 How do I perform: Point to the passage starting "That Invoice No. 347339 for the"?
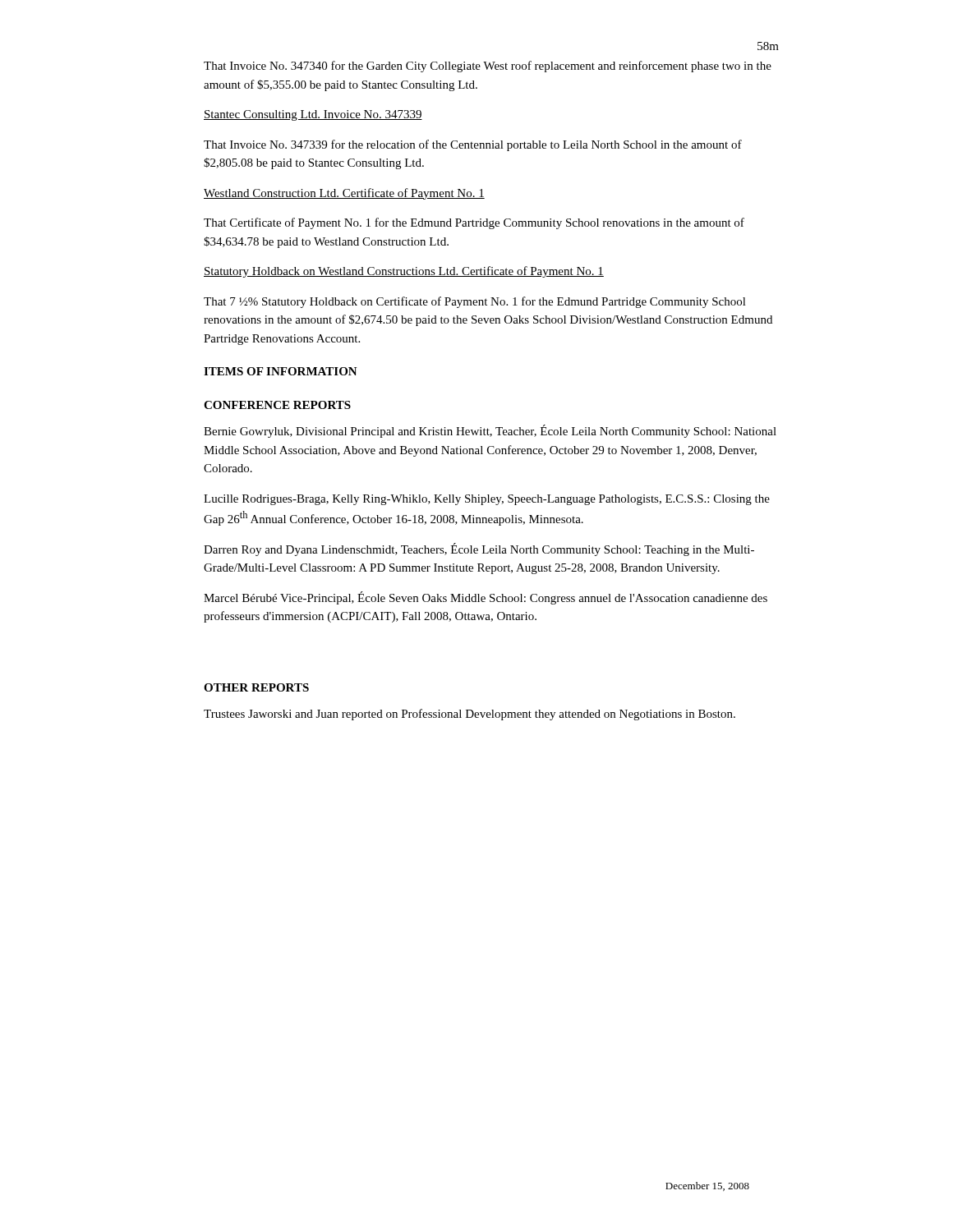[473, 153]
